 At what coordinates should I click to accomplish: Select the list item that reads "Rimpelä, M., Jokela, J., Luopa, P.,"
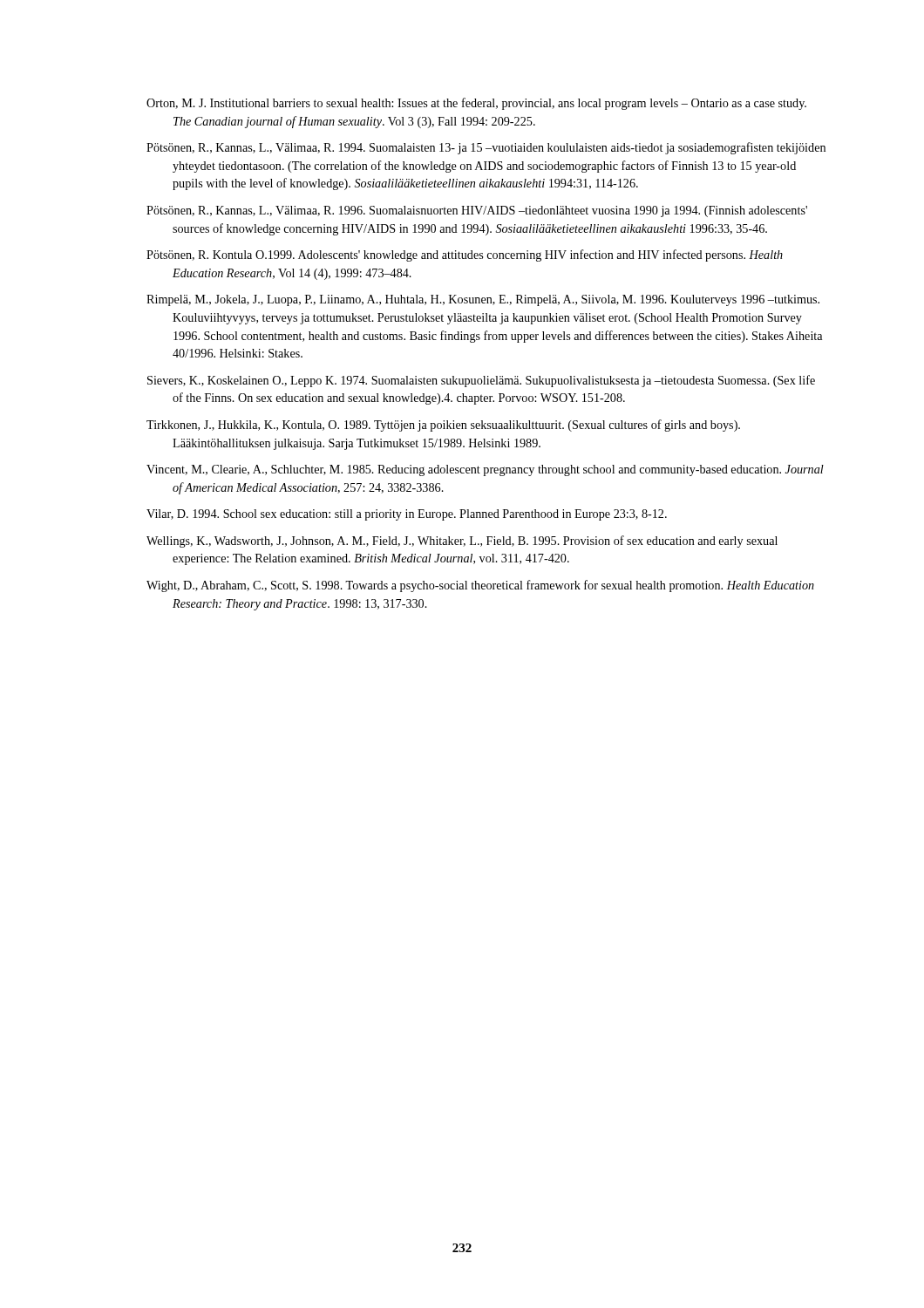click(x=484, y=326)
